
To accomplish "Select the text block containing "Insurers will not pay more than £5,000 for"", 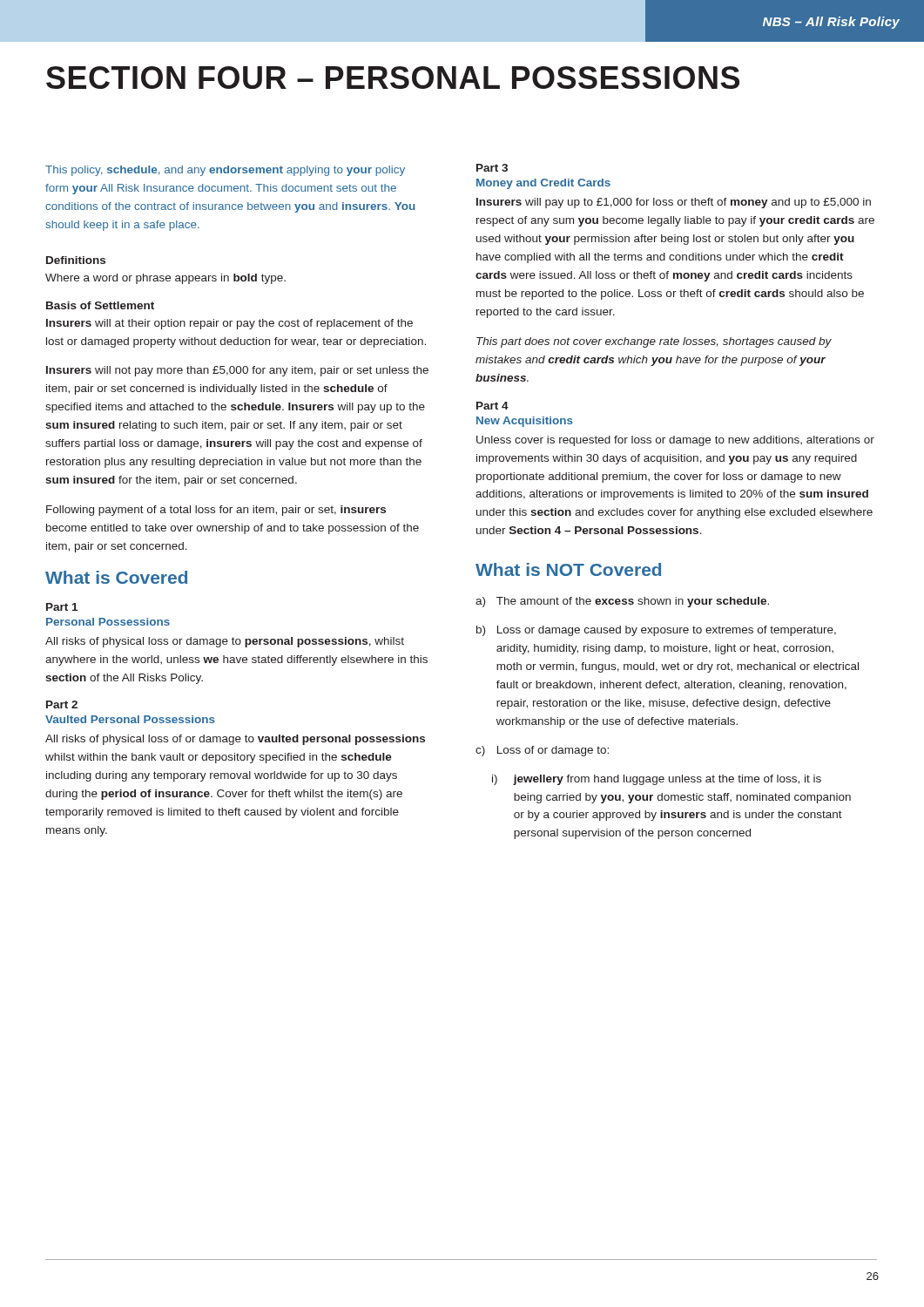I will tap(237, 425).
